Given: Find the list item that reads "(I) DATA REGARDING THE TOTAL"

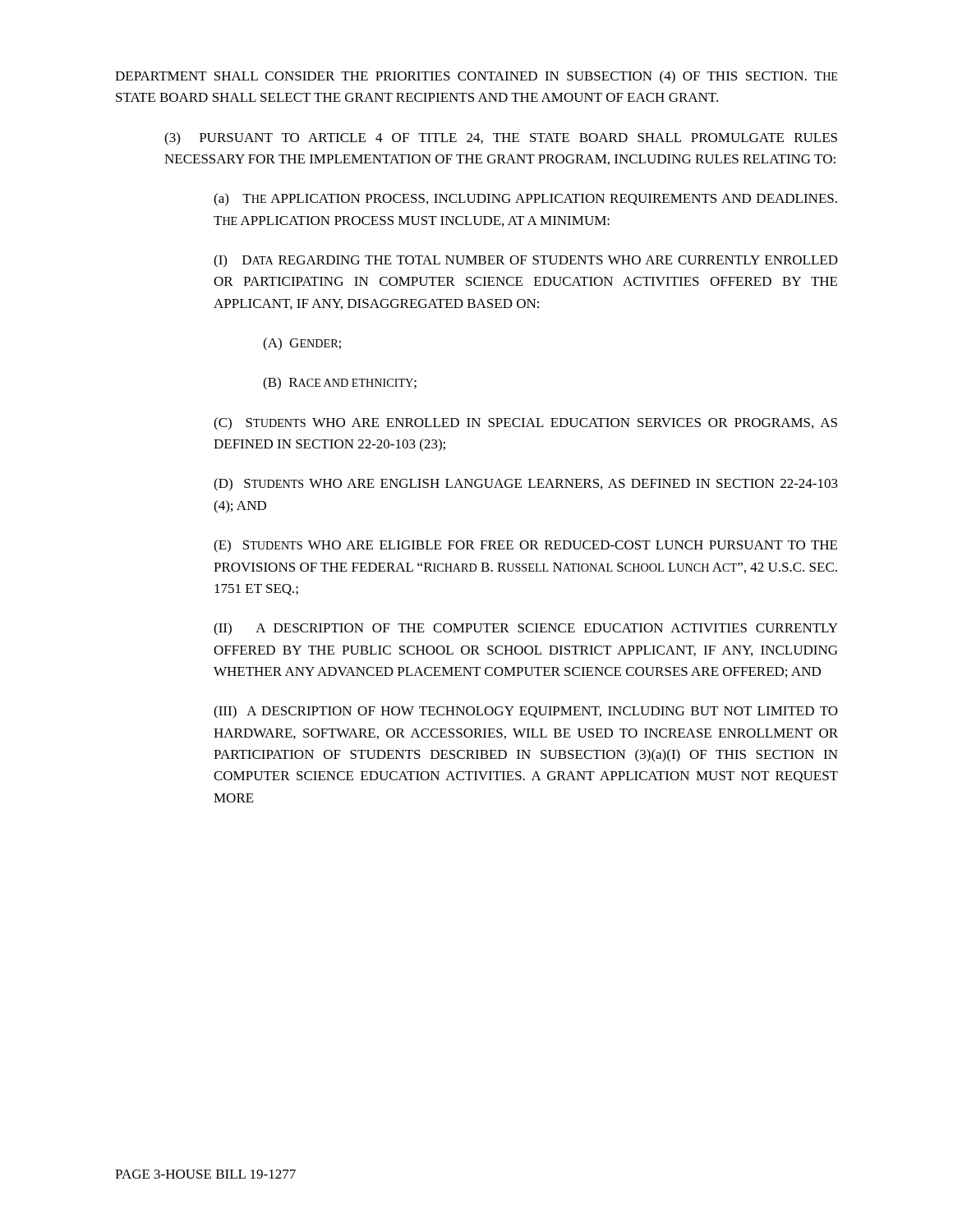Looking at the screenshot, I should tap(526, 282).
